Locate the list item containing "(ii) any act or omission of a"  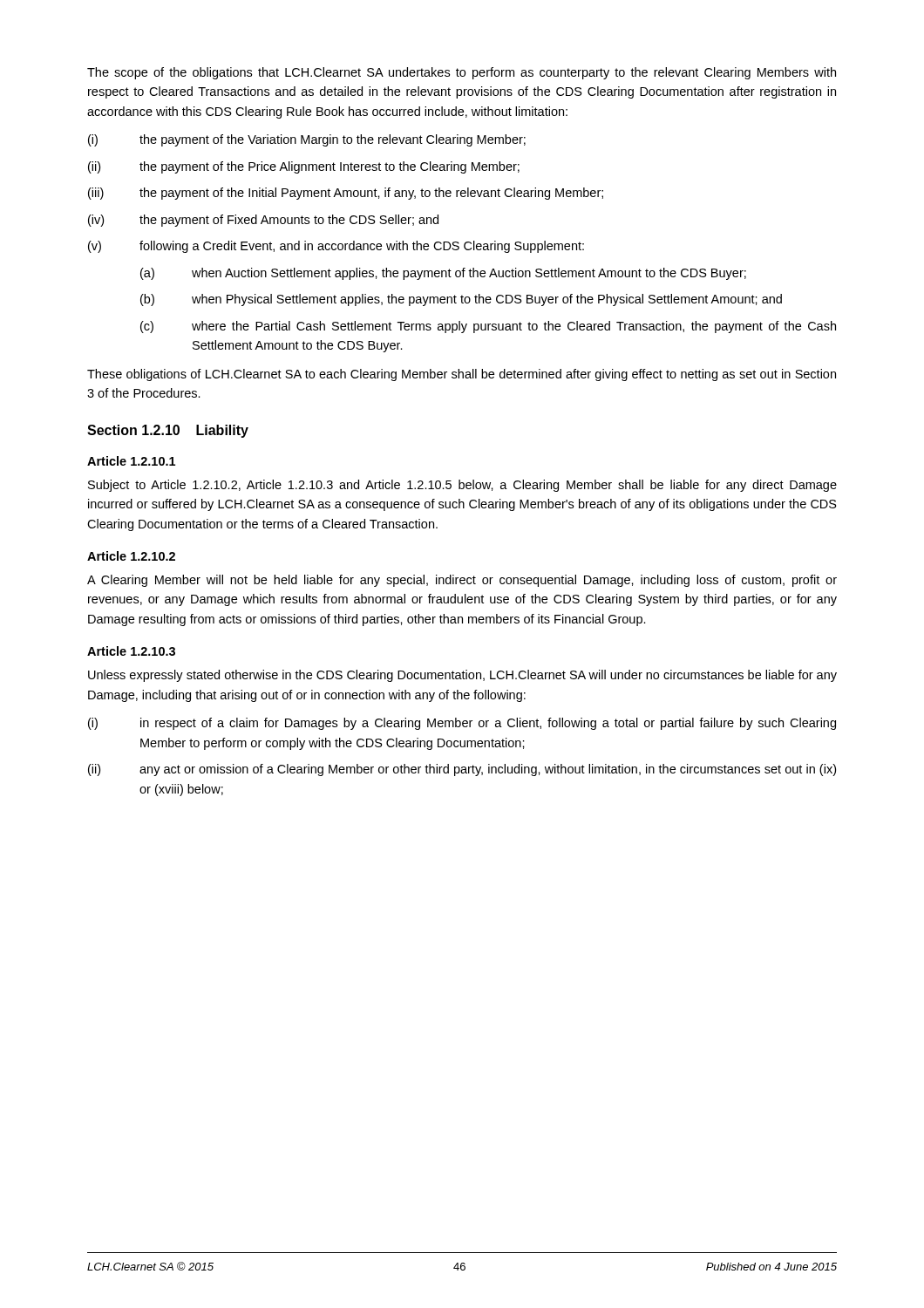462,779
